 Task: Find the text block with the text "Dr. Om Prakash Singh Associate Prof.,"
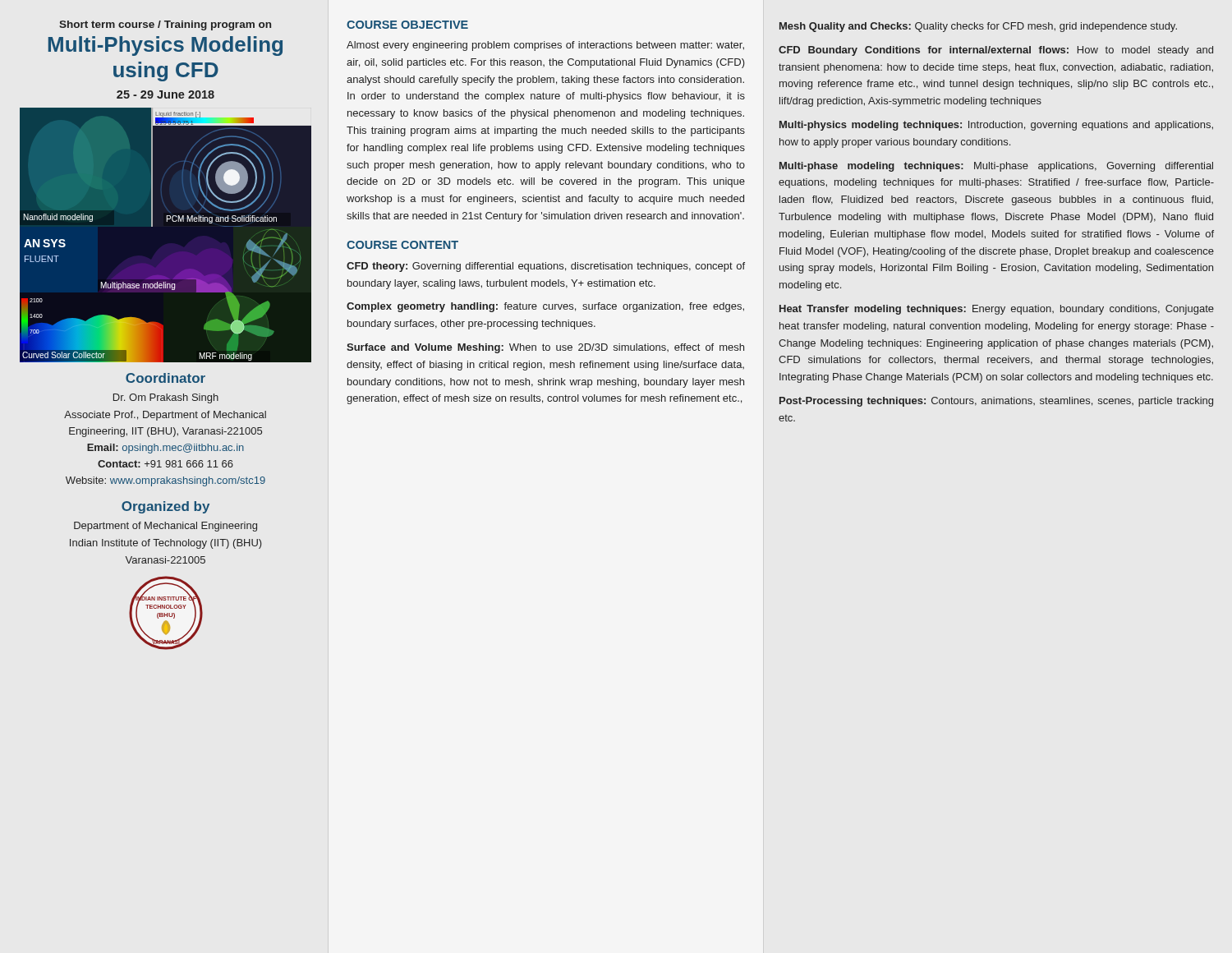[166, 439]
